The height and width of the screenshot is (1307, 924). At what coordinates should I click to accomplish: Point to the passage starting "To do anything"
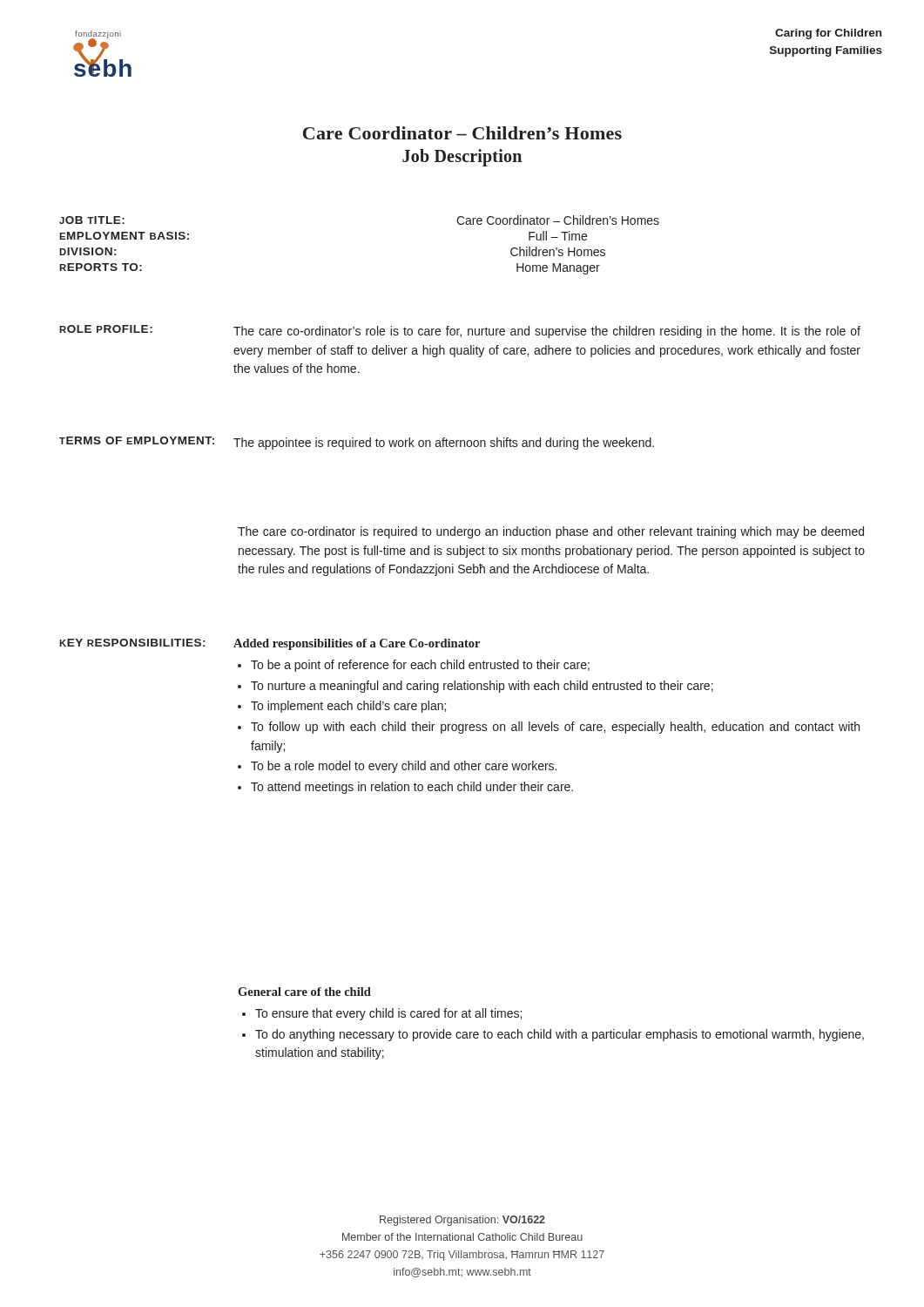[560, 1043]
